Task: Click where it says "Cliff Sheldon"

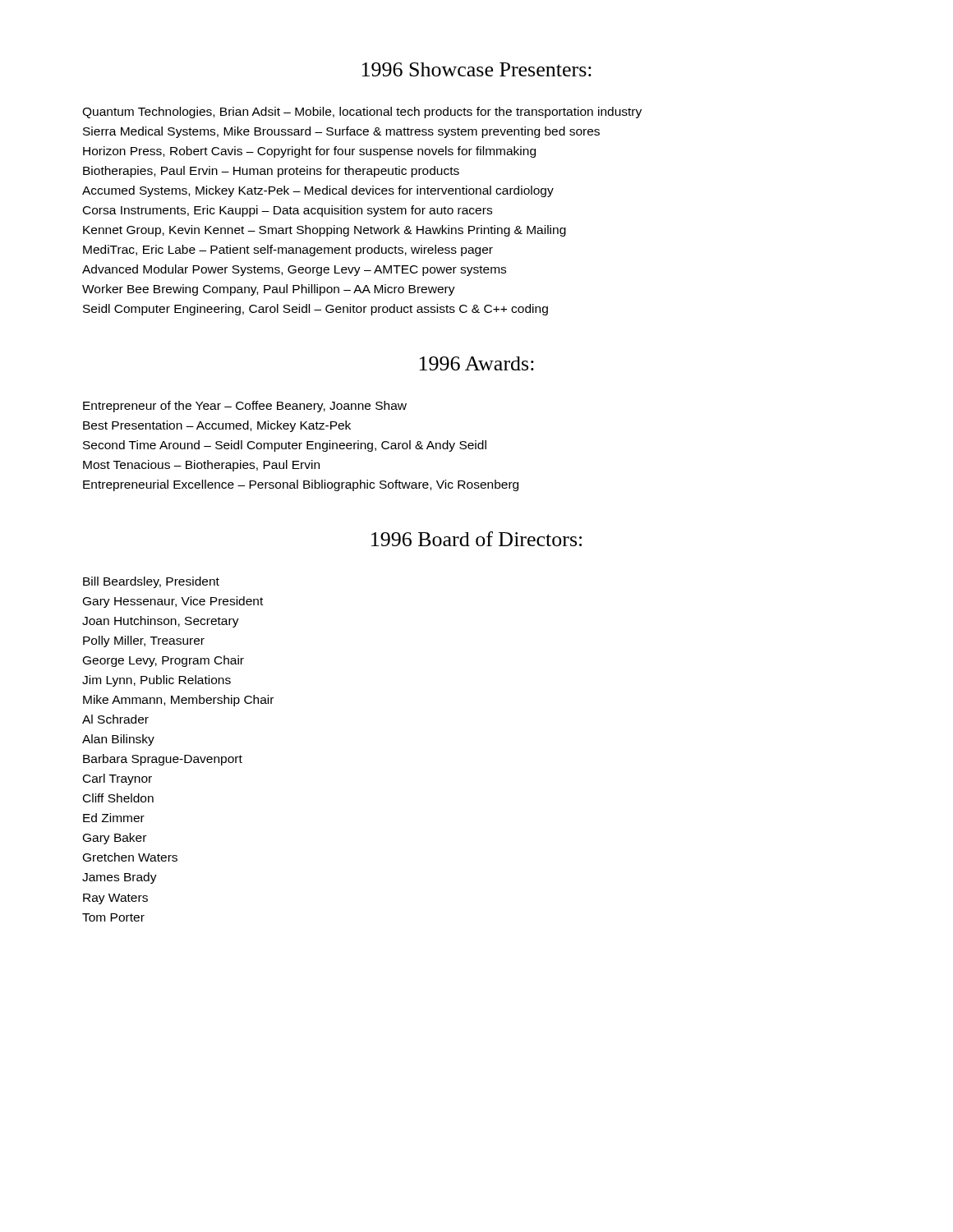Action: point(118,798)
